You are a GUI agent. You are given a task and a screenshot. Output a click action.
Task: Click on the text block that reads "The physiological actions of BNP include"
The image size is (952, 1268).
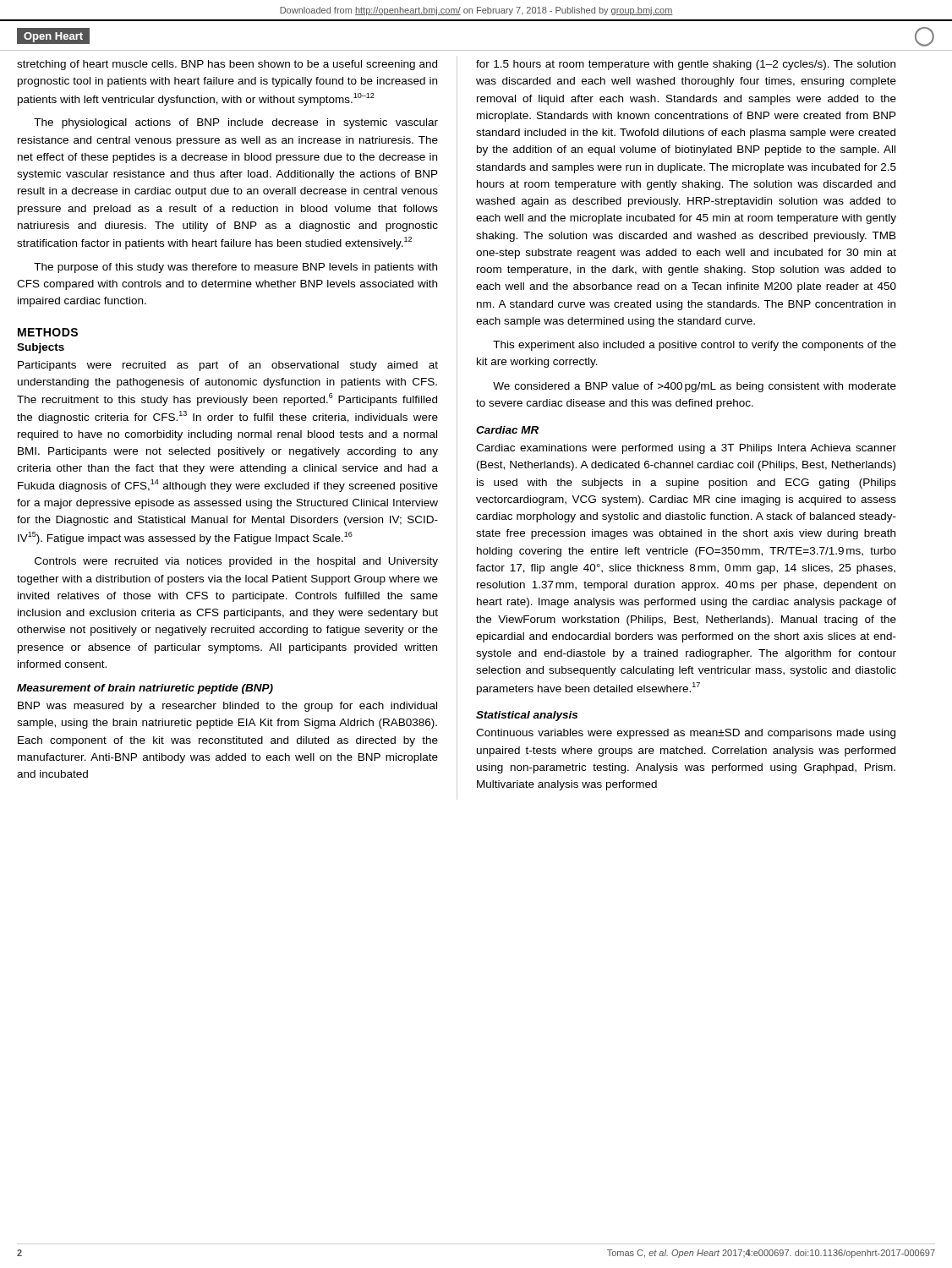227,183
